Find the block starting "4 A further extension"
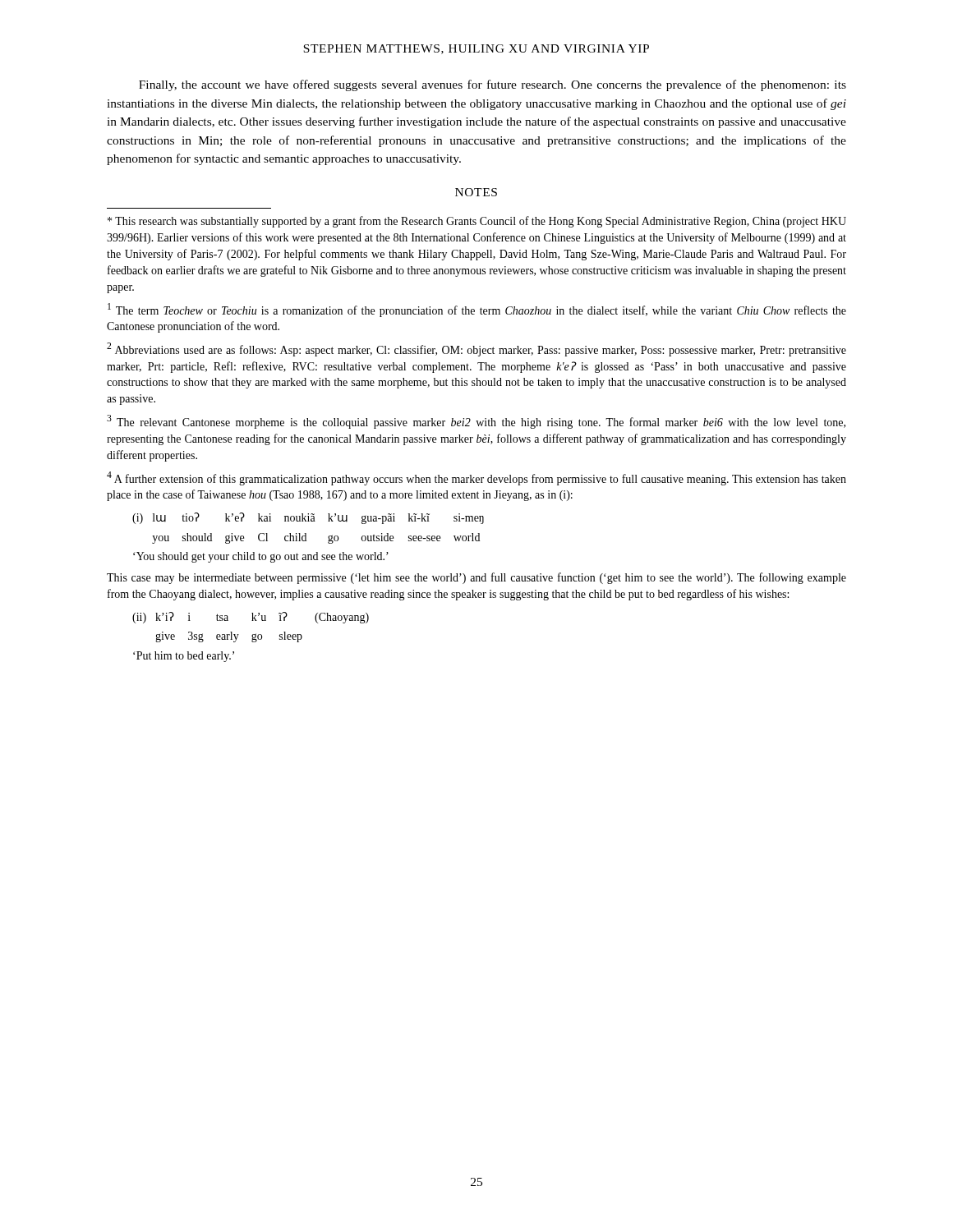Screen dimensions: 1232x953 [x=476, y=485]
